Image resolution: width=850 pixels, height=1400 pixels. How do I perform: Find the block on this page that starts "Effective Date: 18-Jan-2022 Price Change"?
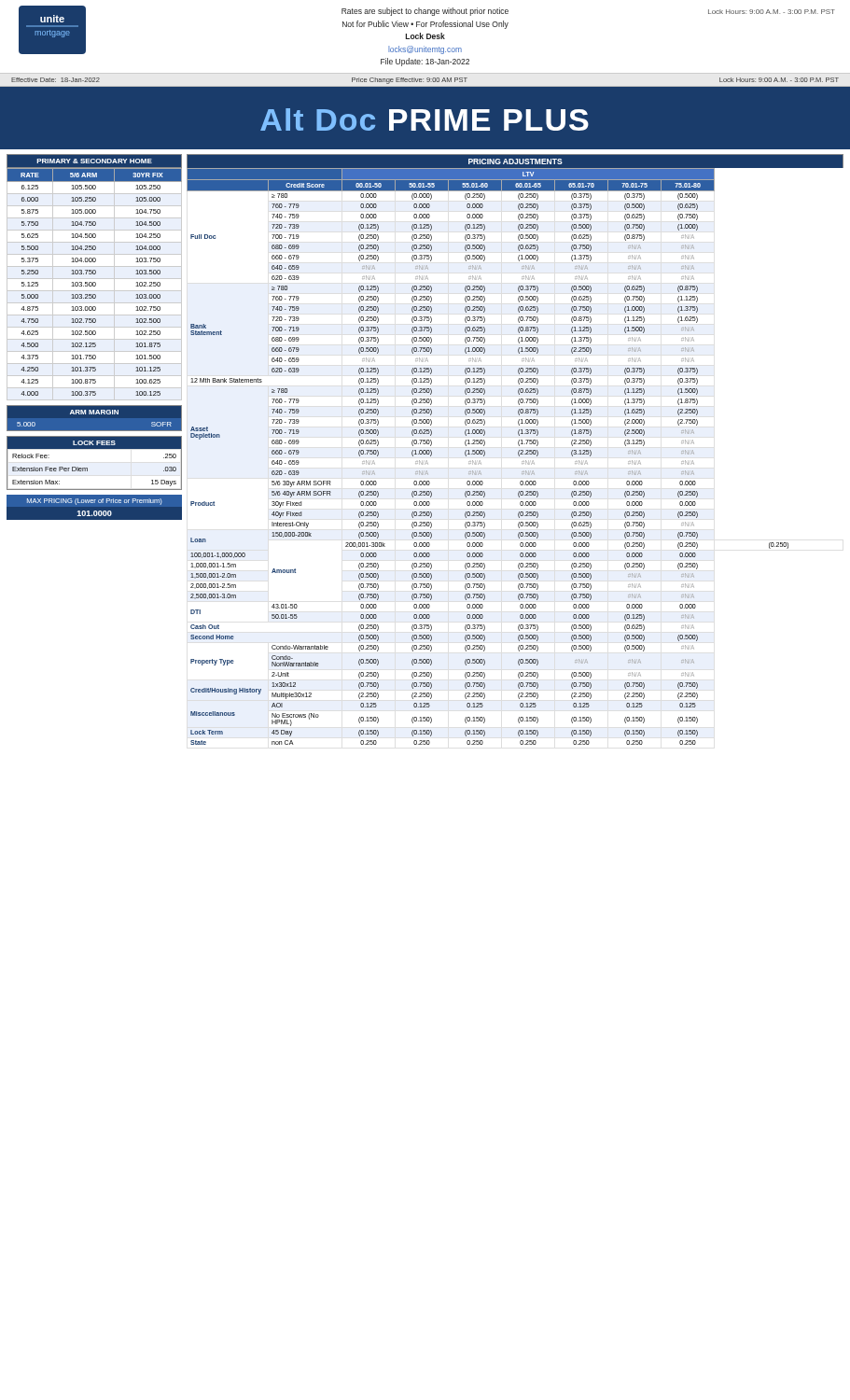coord(425,80)
